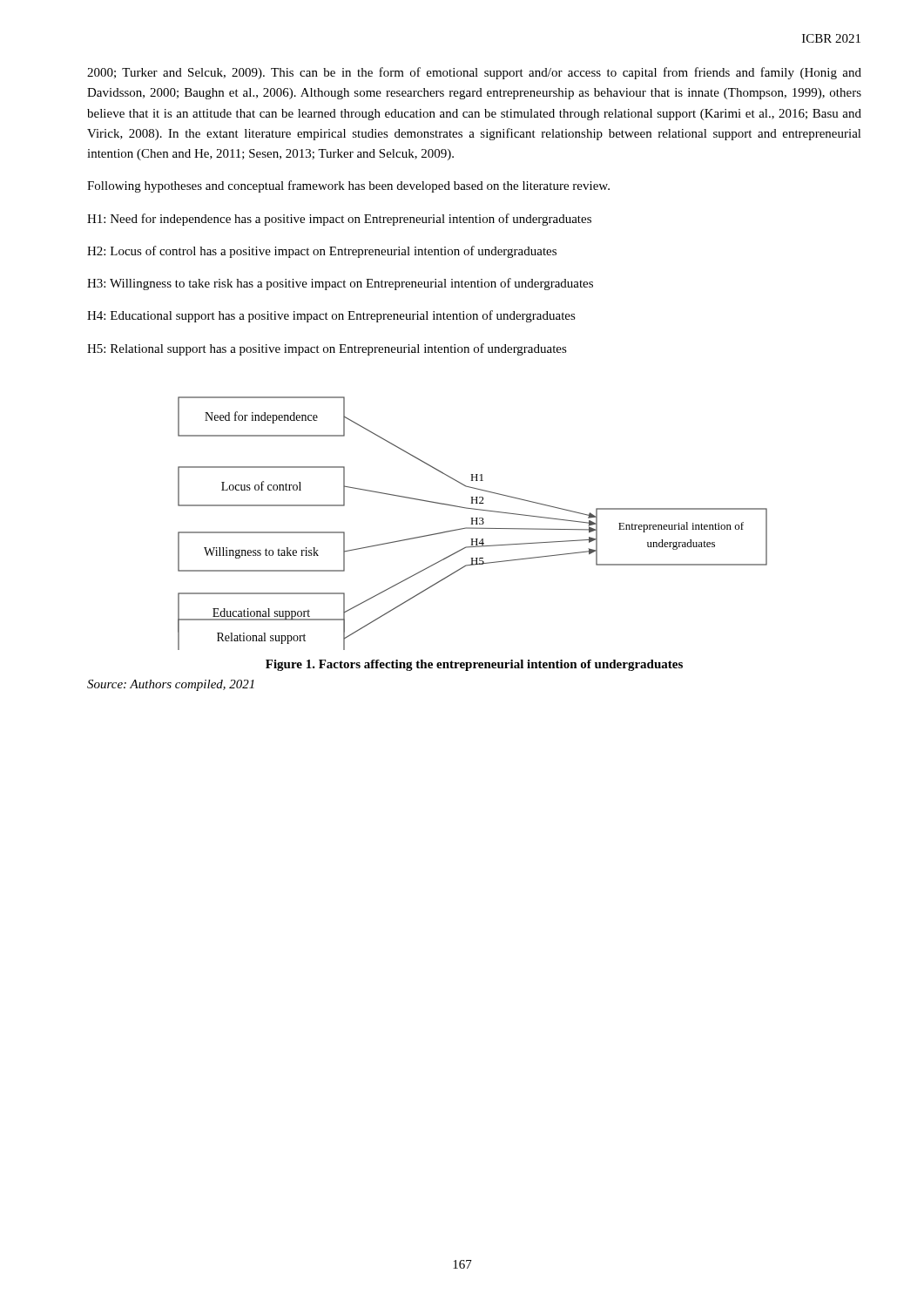Find the flowchart
This screenshot has width=924, height=1307.
point(474,515)
